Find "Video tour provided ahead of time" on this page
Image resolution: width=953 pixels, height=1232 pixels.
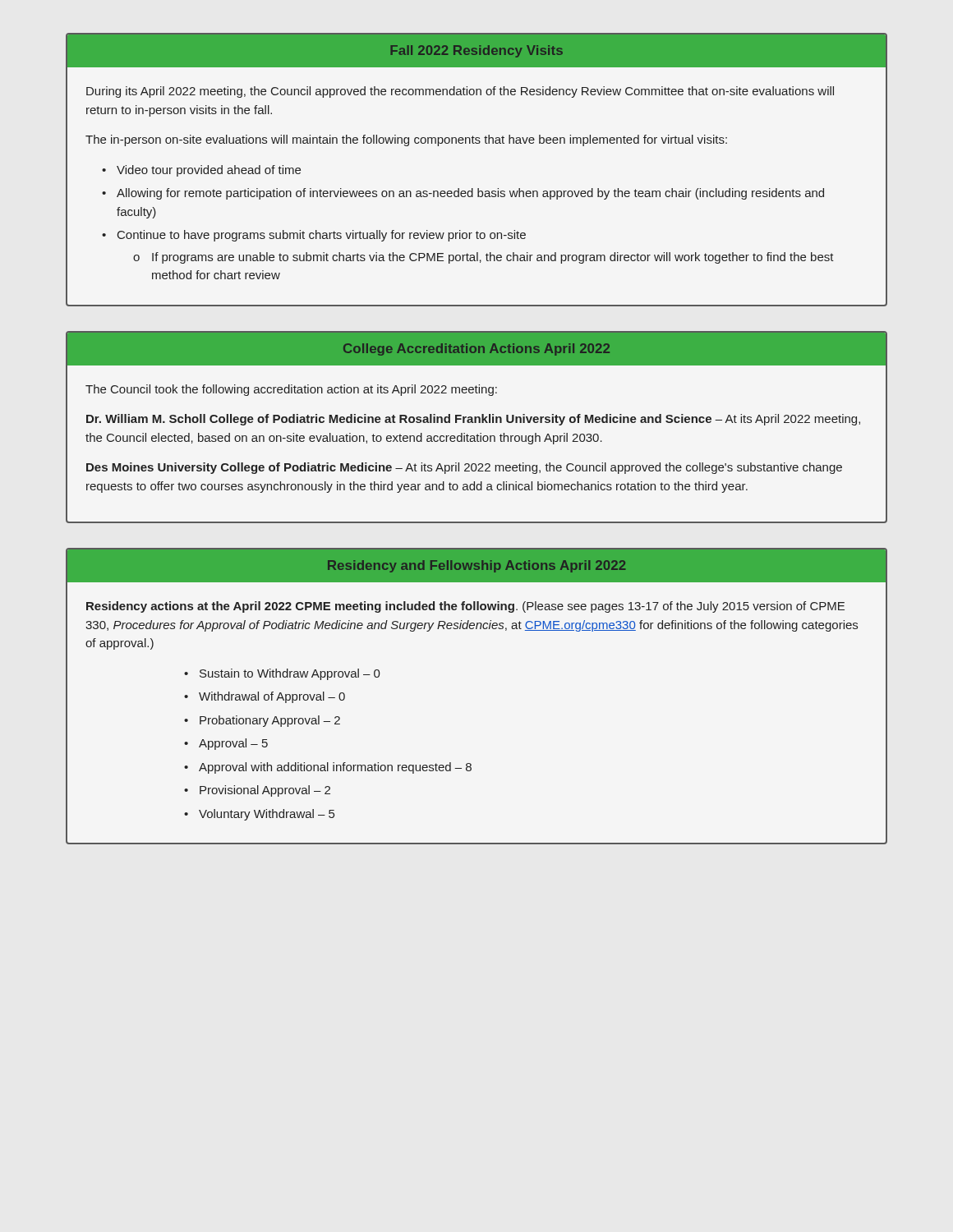coord(209,169)
